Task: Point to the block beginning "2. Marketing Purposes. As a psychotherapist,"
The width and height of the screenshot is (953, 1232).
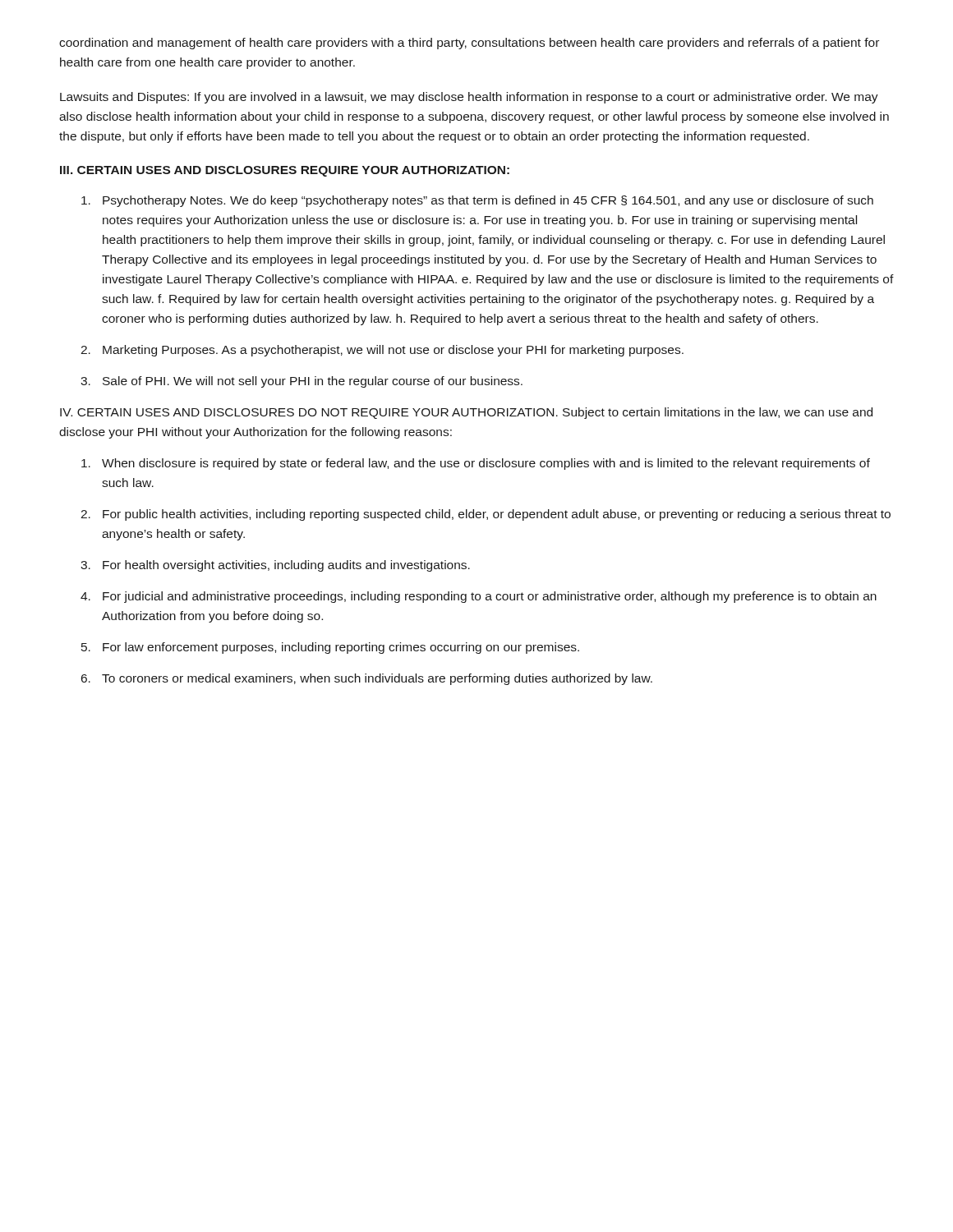Action: coord(487,350)
